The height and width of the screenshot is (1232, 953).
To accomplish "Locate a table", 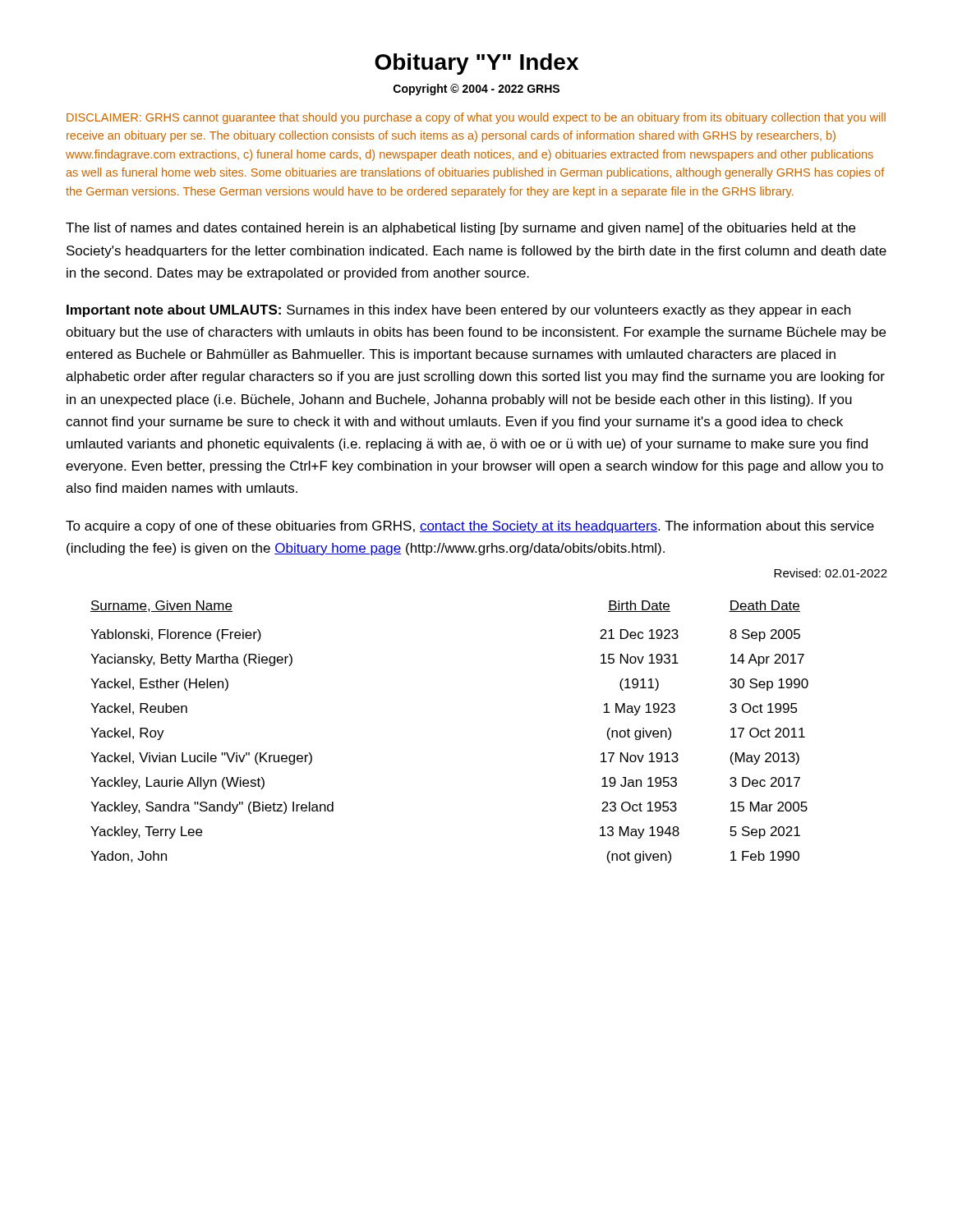I will [476, 732].
